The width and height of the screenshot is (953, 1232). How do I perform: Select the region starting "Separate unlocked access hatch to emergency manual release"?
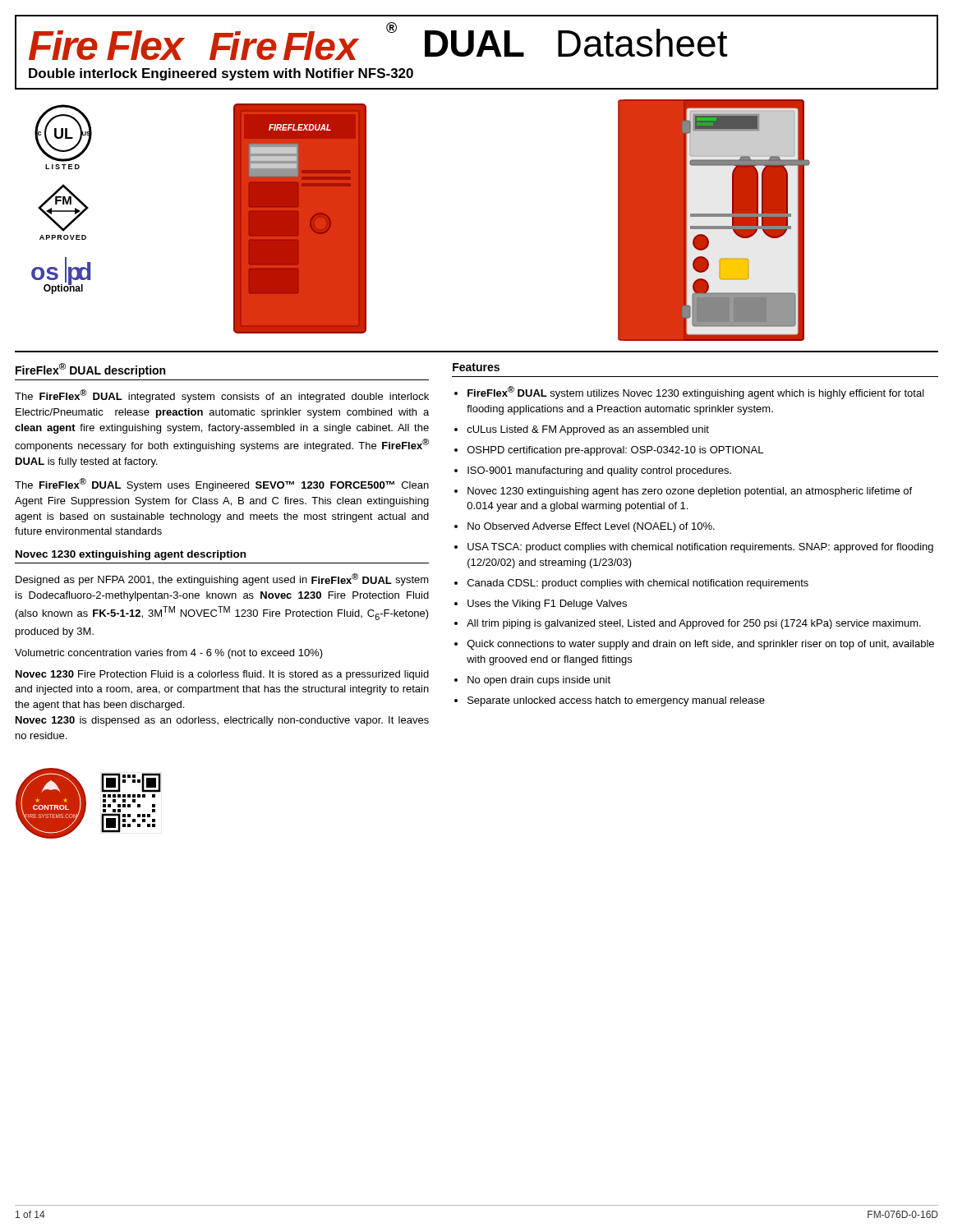tap(616, 700)
